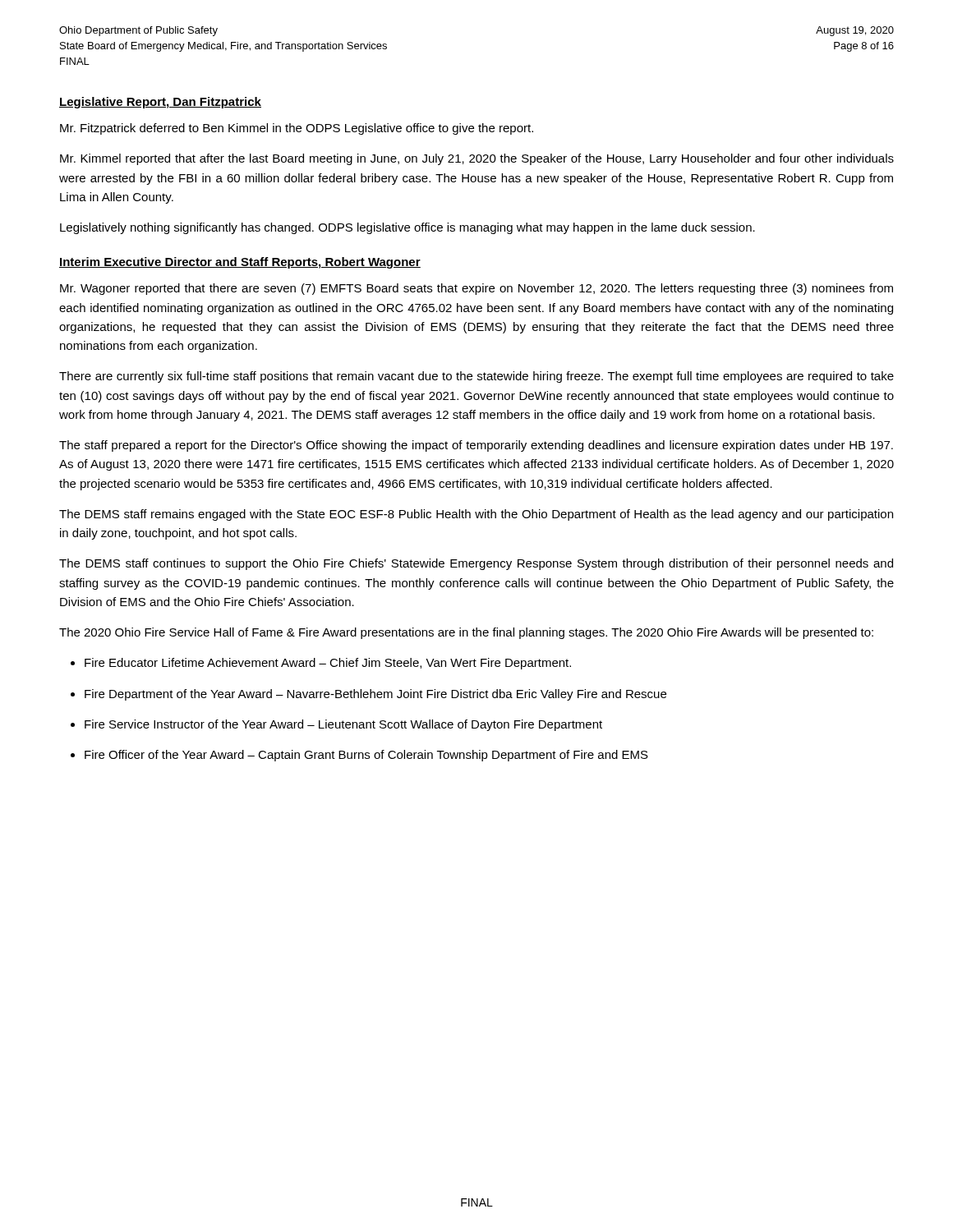Find the text starting "Fire Service Instructor of"

pyautogui.click(x=343, y=724)
